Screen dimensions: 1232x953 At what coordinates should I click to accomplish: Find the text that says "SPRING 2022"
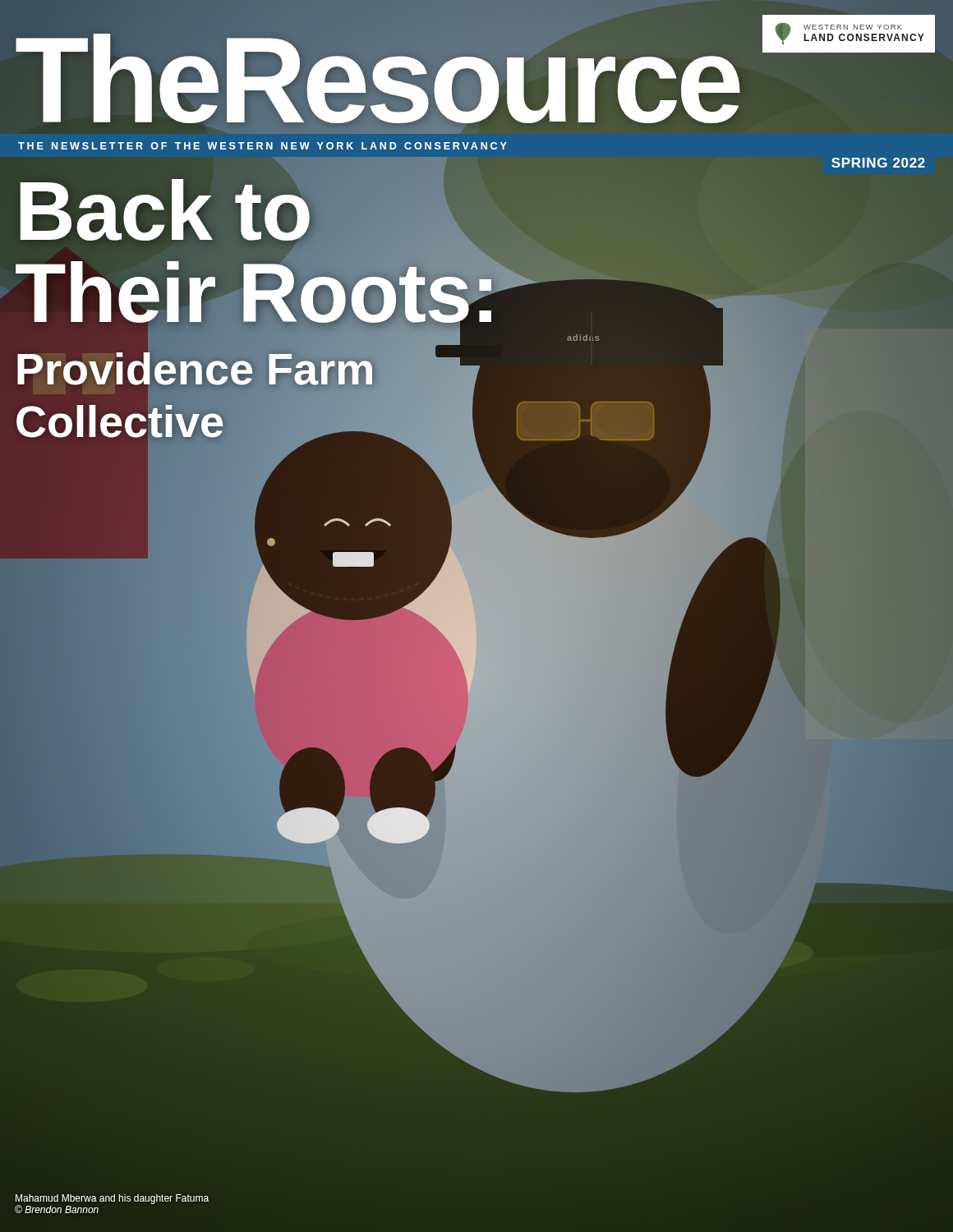(879, 163)
